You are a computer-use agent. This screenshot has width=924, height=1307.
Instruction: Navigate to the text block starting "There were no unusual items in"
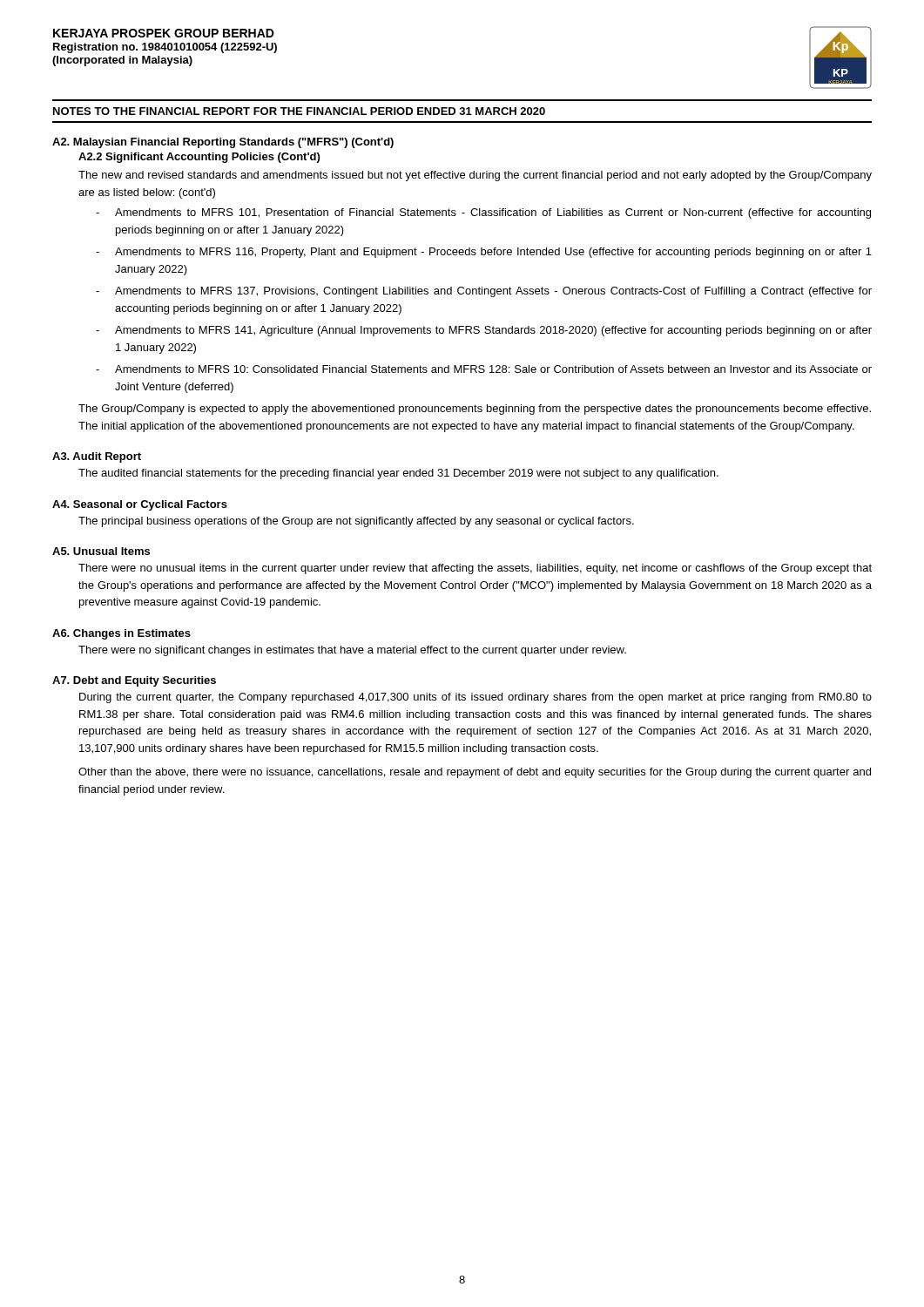475,585
